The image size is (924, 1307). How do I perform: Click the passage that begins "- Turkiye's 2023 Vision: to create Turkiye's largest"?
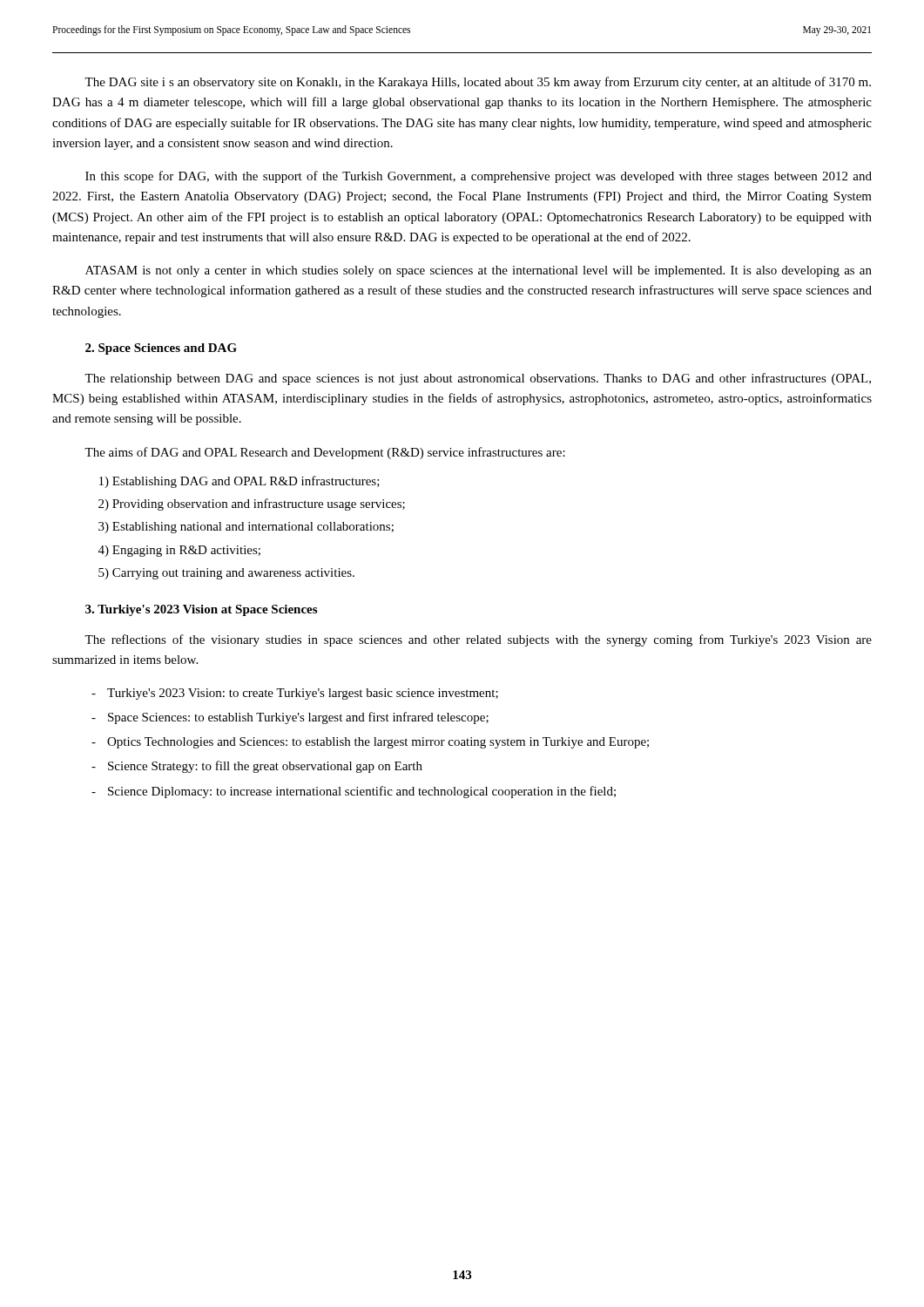(x=482, y=693)
